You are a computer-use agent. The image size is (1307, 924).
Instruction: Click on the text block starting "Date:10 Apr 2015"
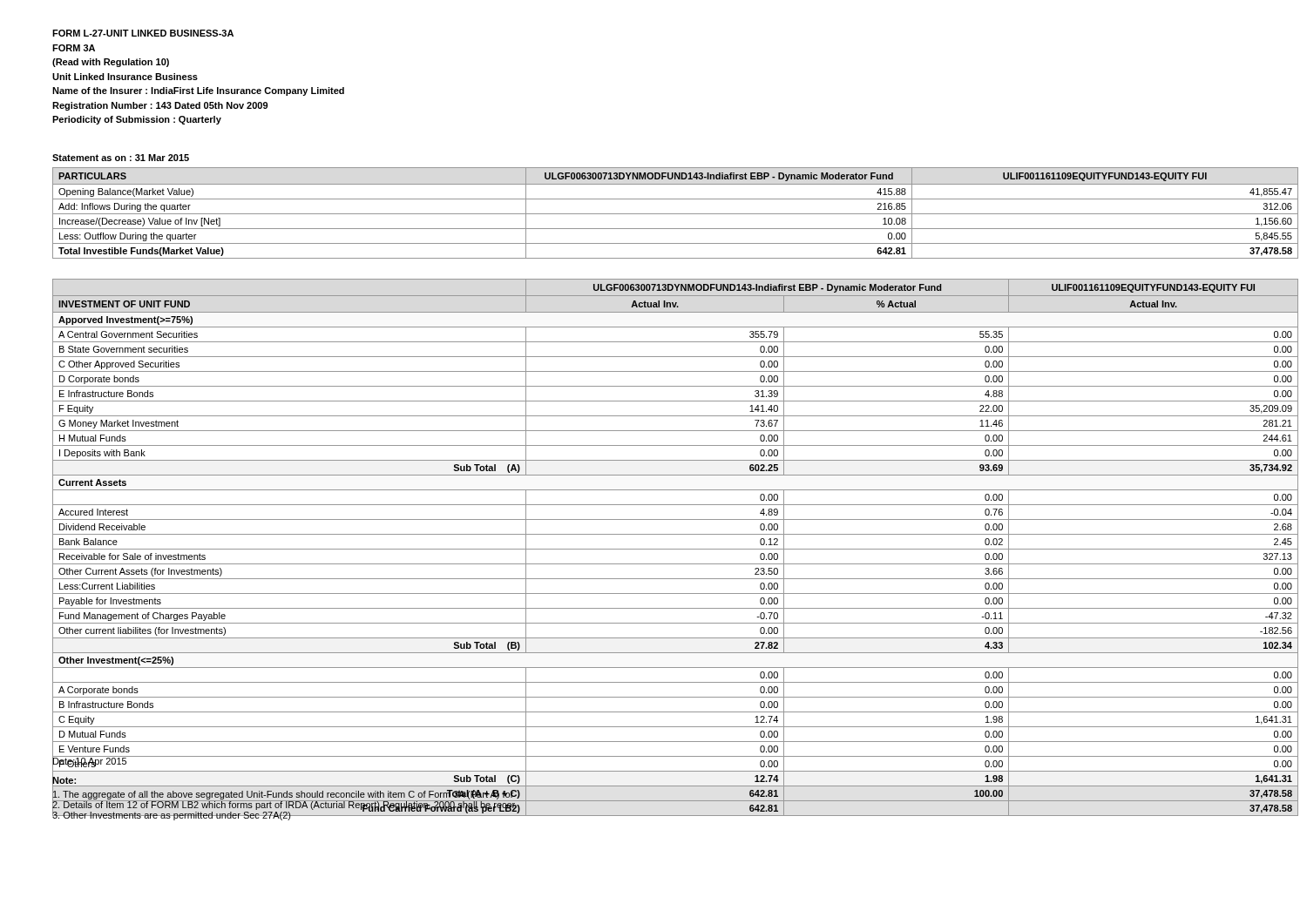(x=90, y=761)
